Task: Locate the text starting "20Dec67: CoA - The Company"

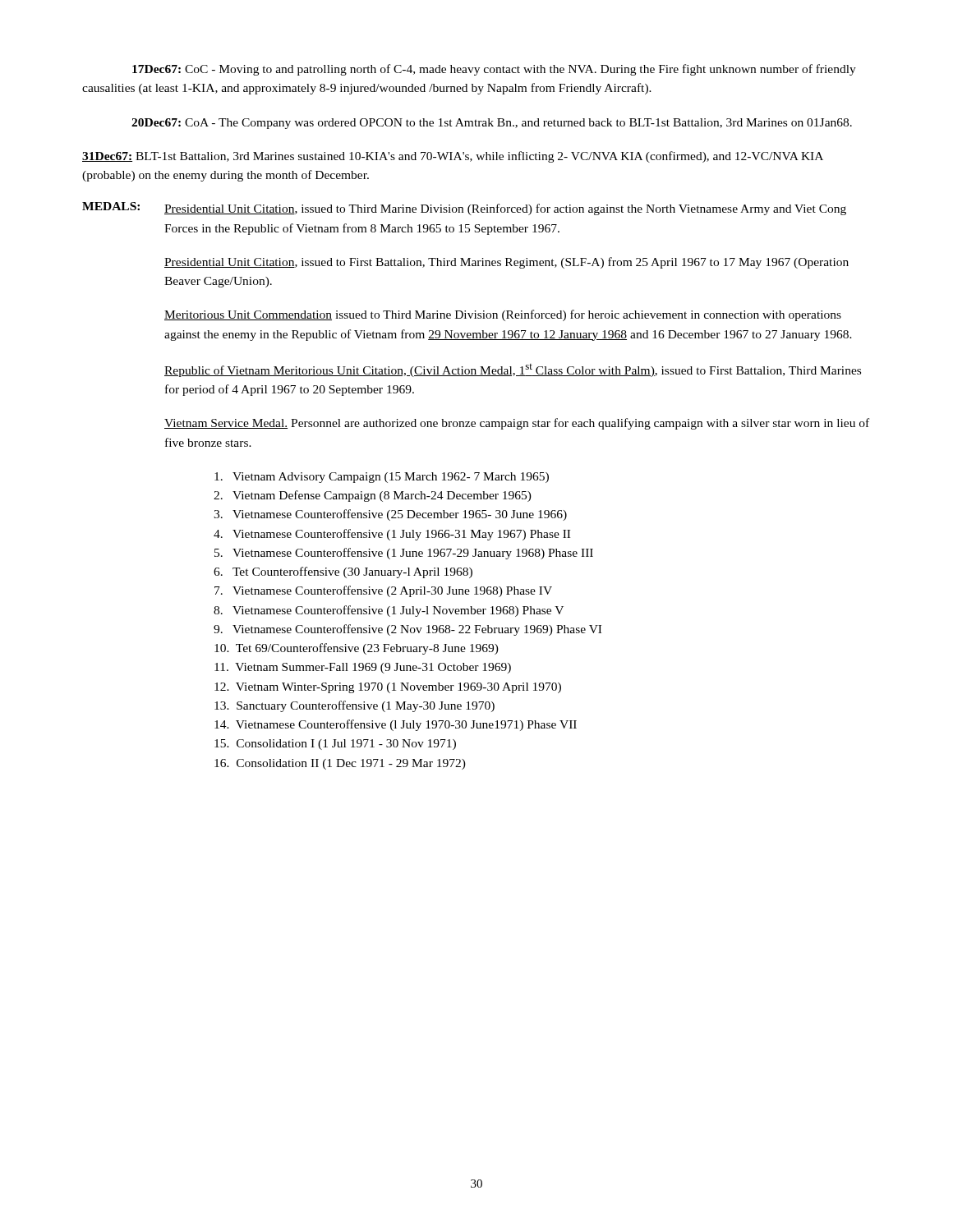Action: pyautogui.click(x=492, y=122)
